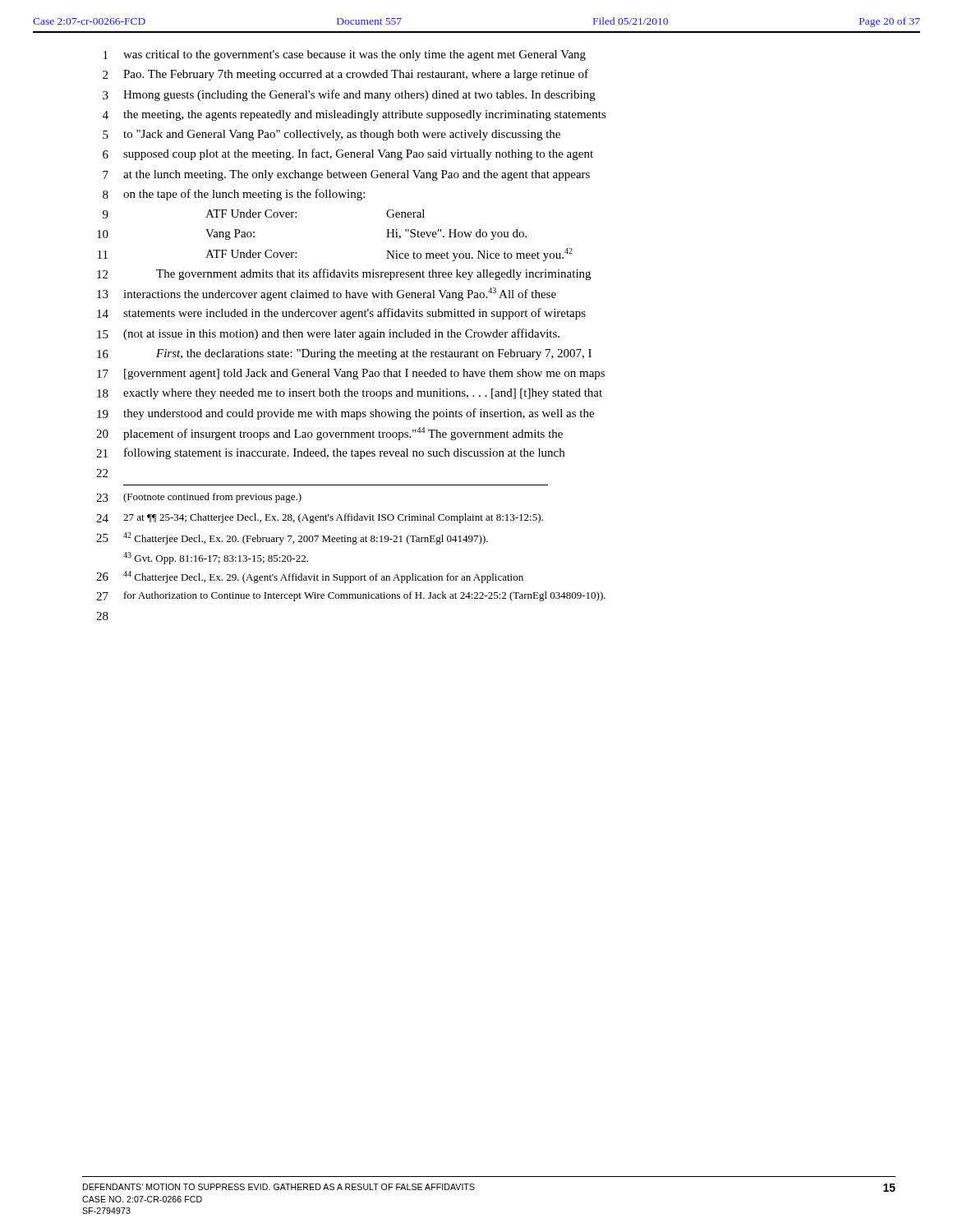Click the passage that begins "3 Hmong guests (including"
The width and height of the screenshot is (953, 1232).
pyautogui.click(x=489, y=95)
